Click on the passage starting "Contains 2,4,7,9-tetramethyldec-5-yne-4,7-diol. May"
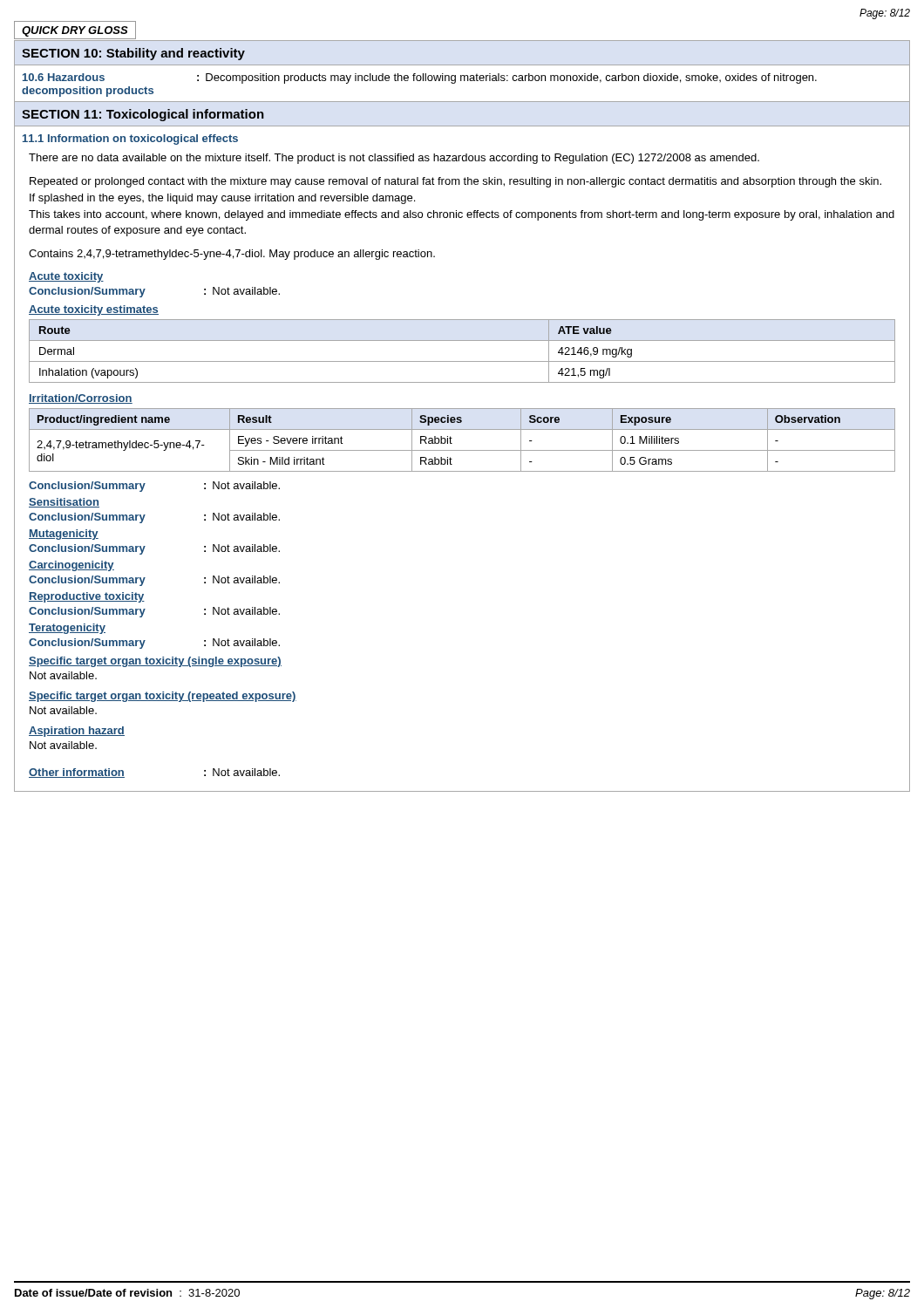The width and height of the screenshot is (924, 1308). 232,253
